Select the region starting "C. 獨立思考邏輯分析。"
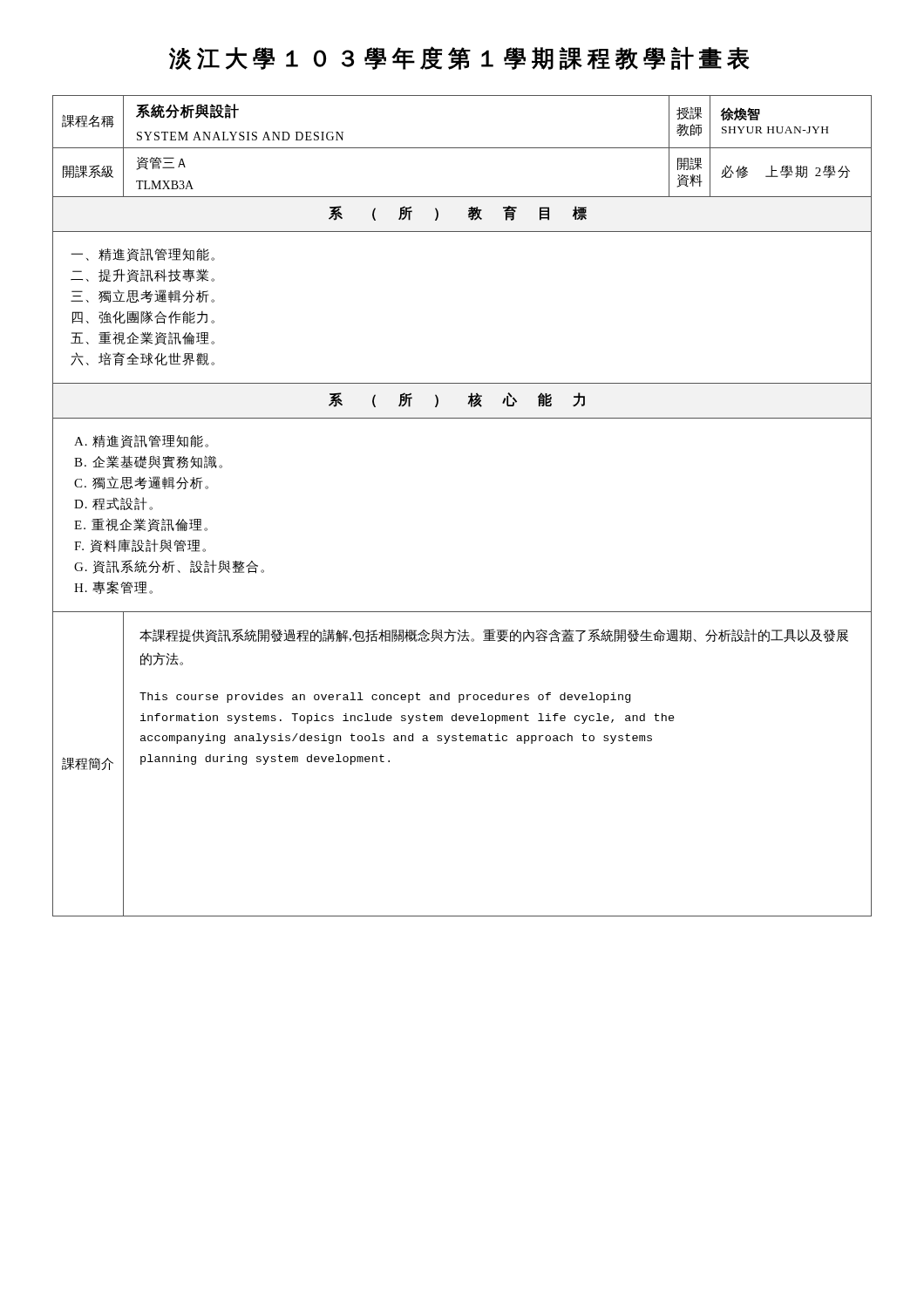924x1308 pixels. click(146, 483)
